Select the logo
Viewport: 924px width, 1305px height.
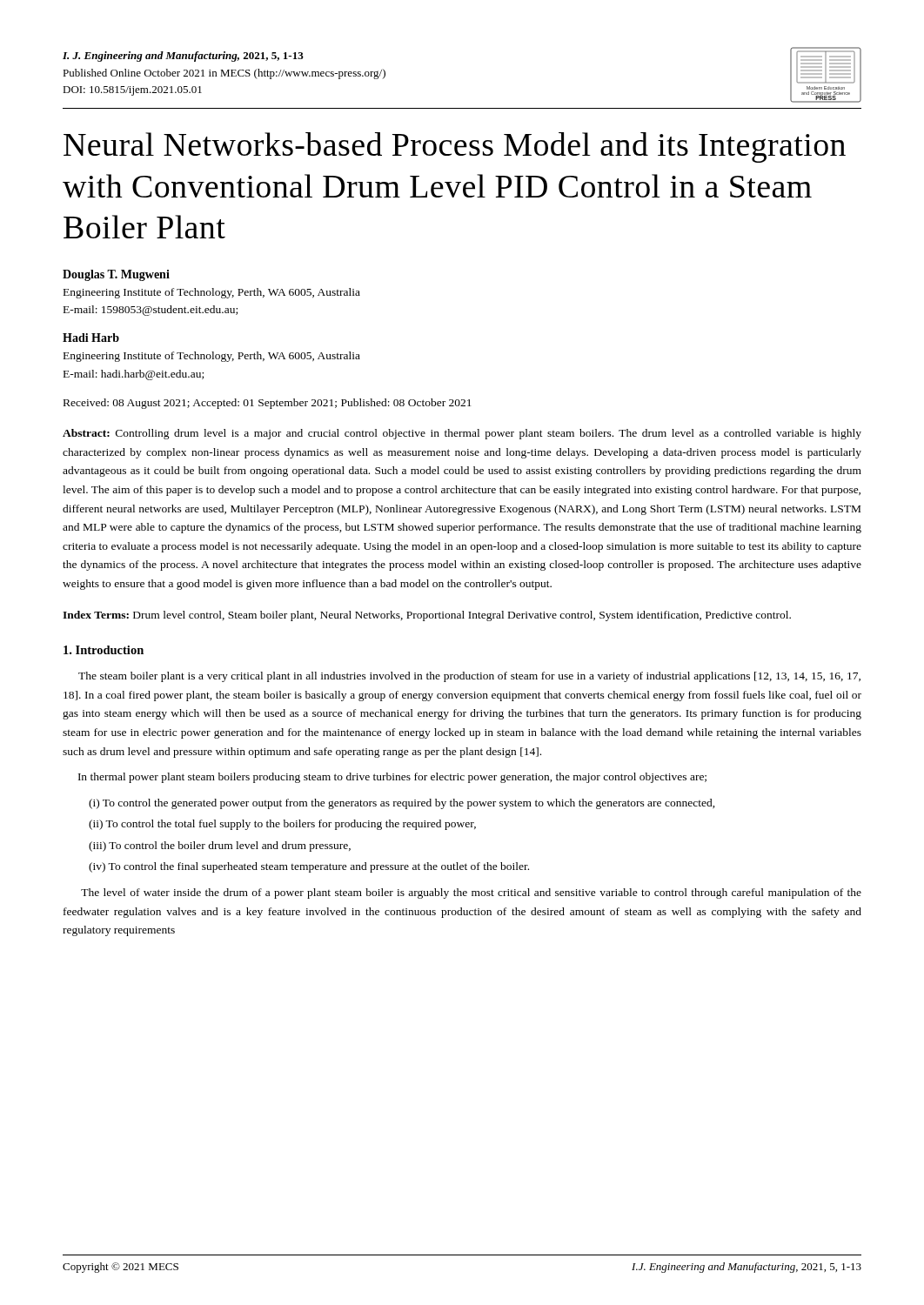click(826, 75)
